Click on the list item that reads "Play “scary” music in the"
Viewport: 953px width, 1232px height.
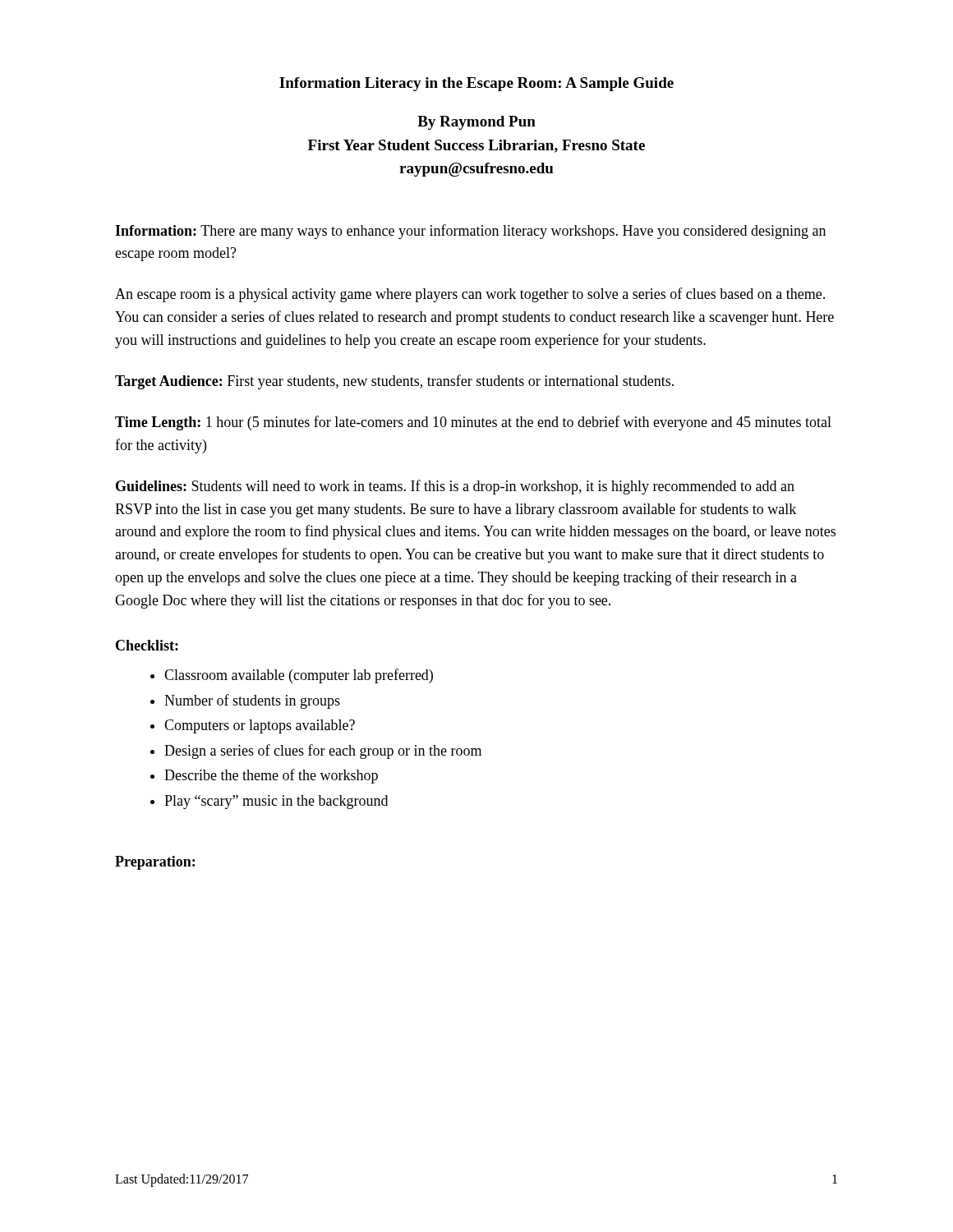276,801
